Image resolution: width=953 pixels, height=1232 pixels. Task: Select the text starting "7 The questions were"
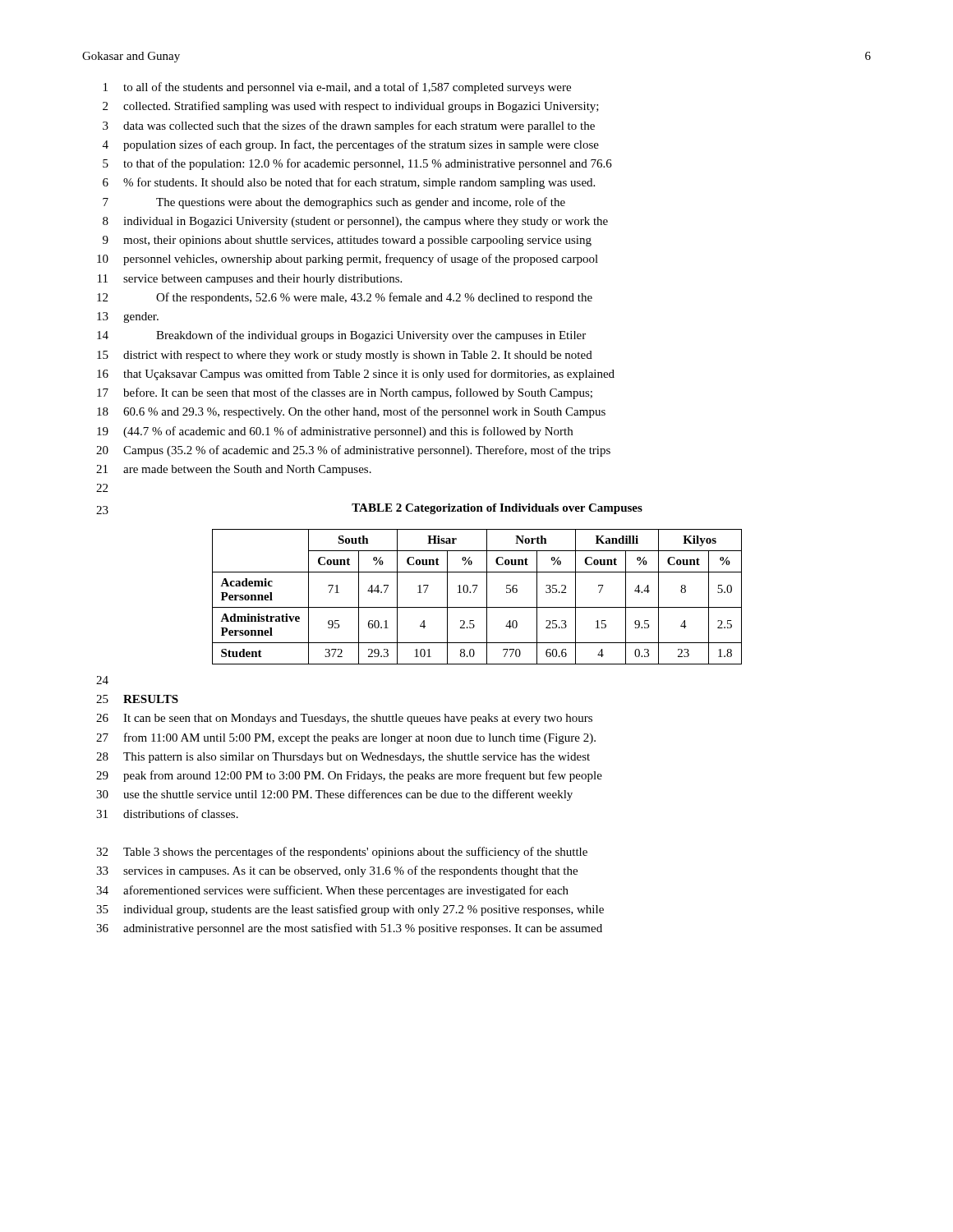point(476,240)
